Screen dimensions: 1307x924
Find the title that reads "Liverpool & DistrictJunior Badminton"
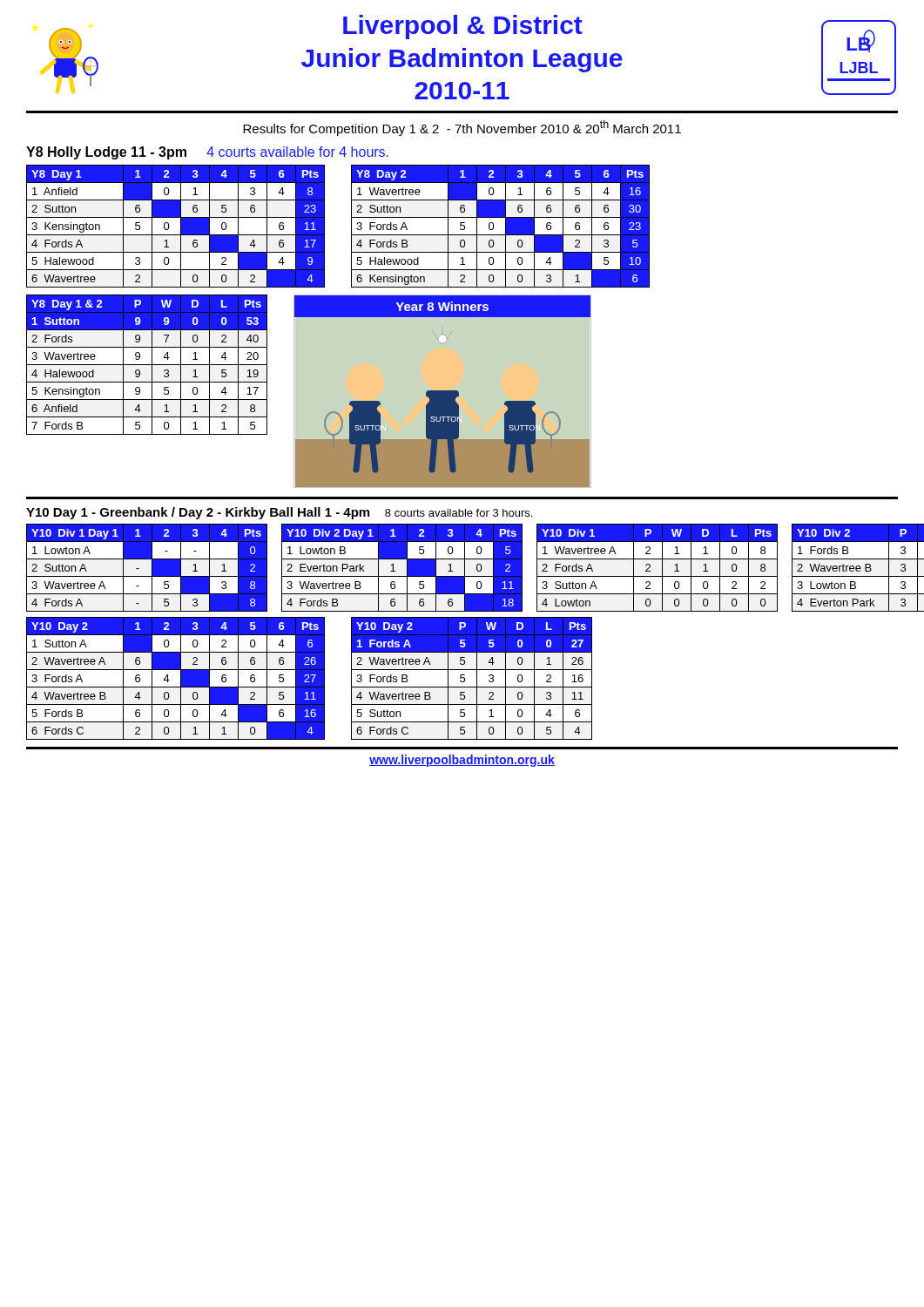coord(462,58)
